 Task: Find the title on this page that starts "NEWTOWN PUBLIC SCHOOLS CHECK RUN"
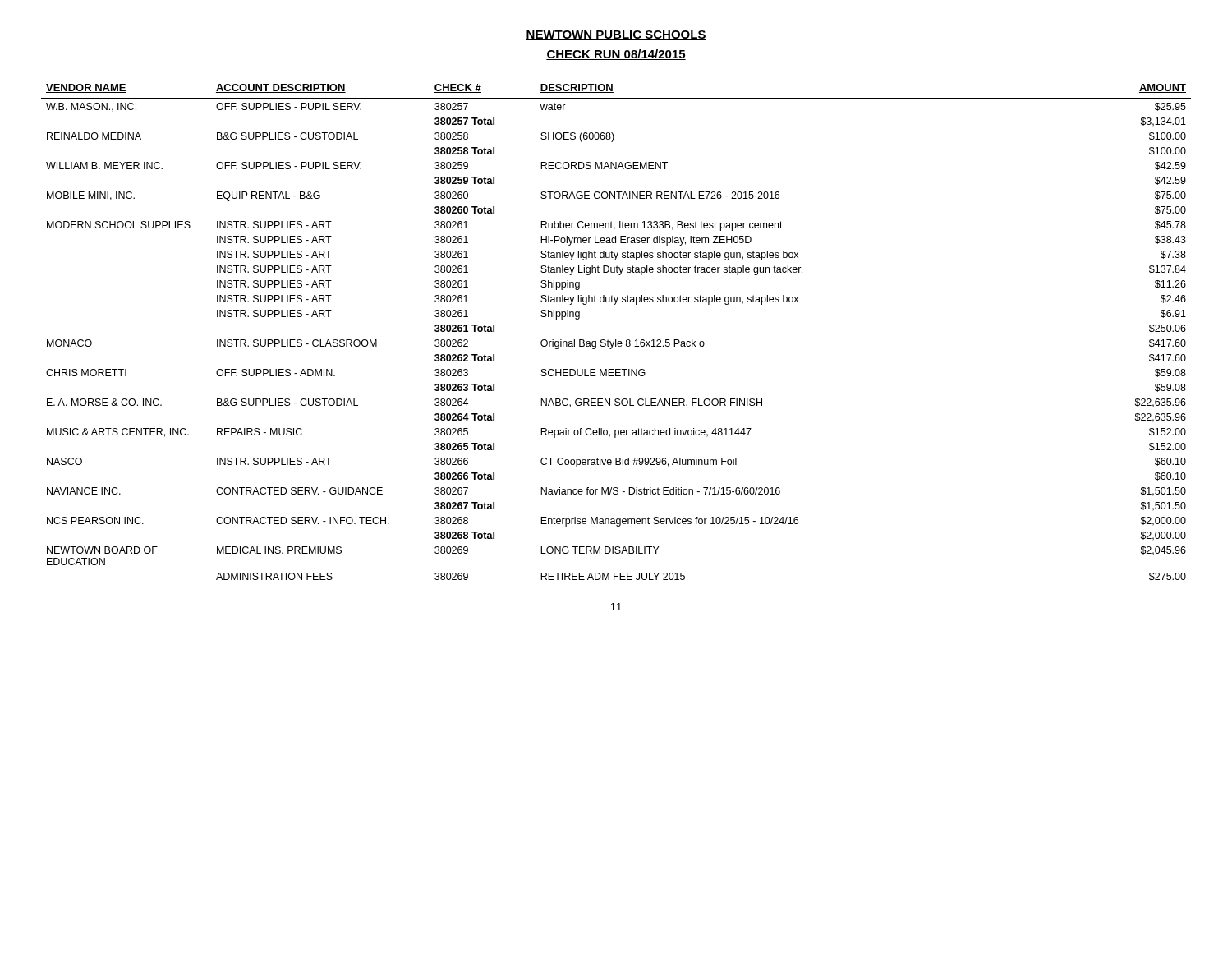tap(616, 44)
